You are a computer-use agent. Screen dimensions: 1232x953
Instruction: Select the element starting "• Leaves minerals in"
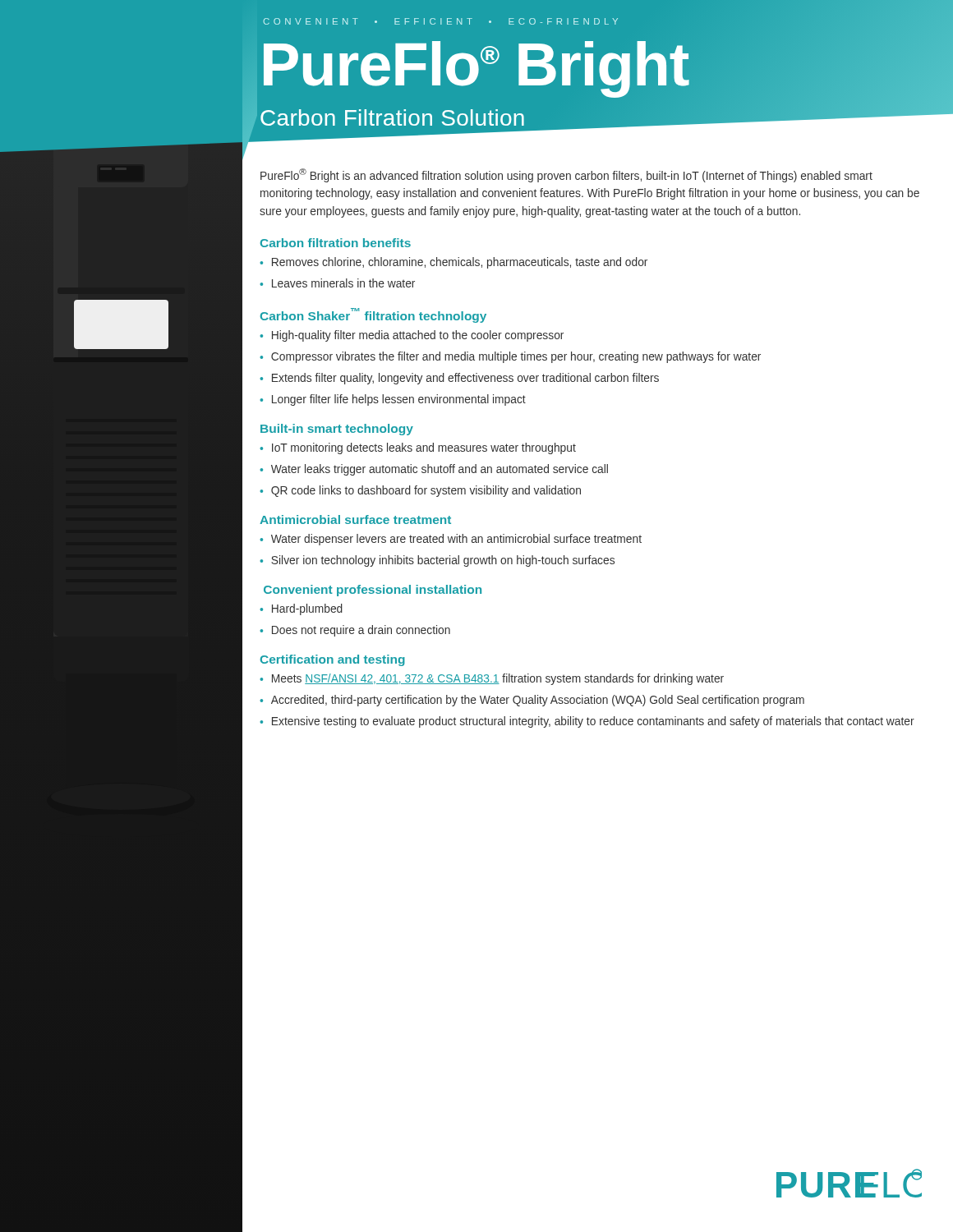click(x=337, y=285)
